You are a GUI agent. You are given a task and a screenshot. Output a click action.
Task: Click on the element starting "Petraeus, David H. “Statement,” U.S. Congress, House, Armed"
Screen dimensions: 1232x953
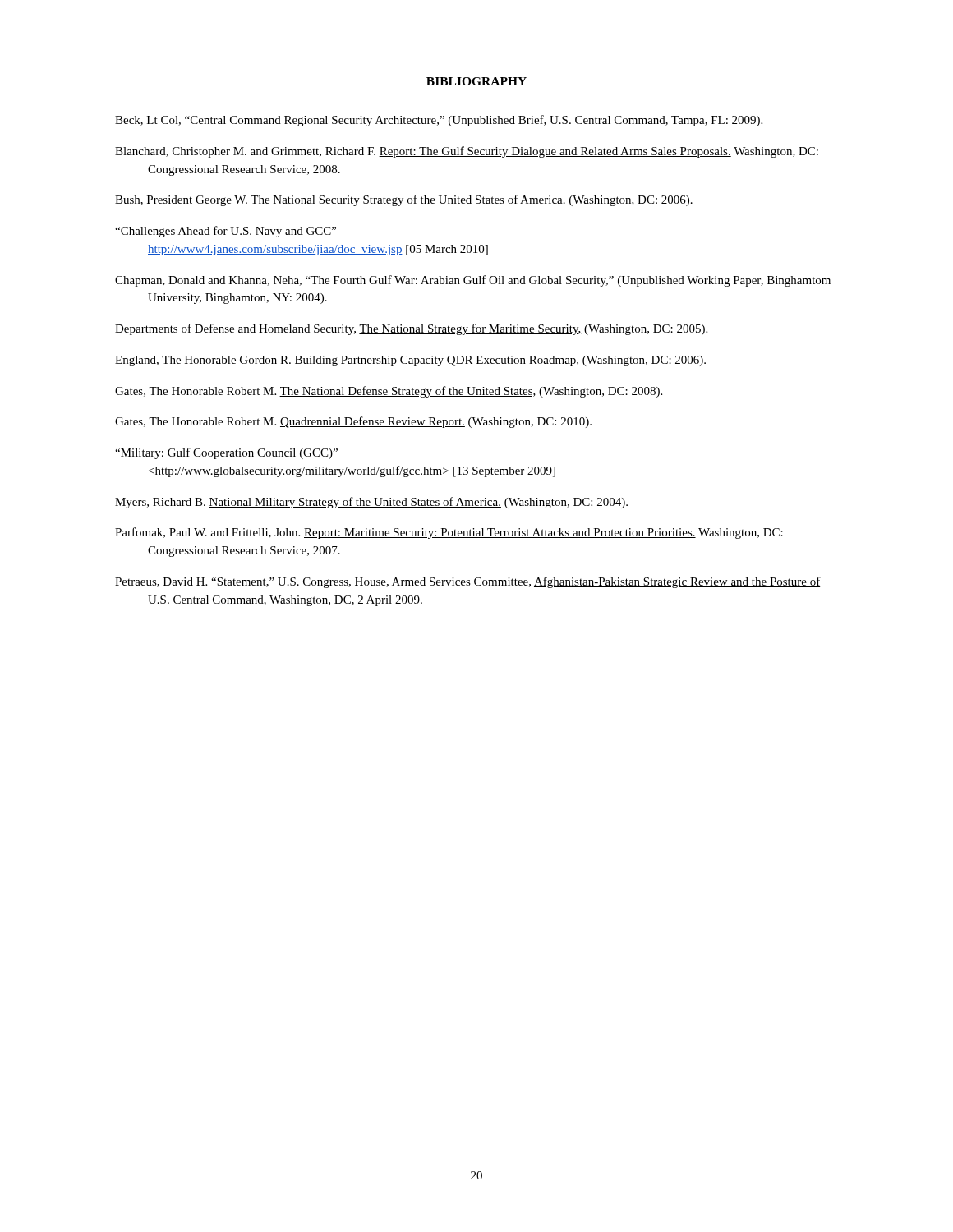click(476, 591)
